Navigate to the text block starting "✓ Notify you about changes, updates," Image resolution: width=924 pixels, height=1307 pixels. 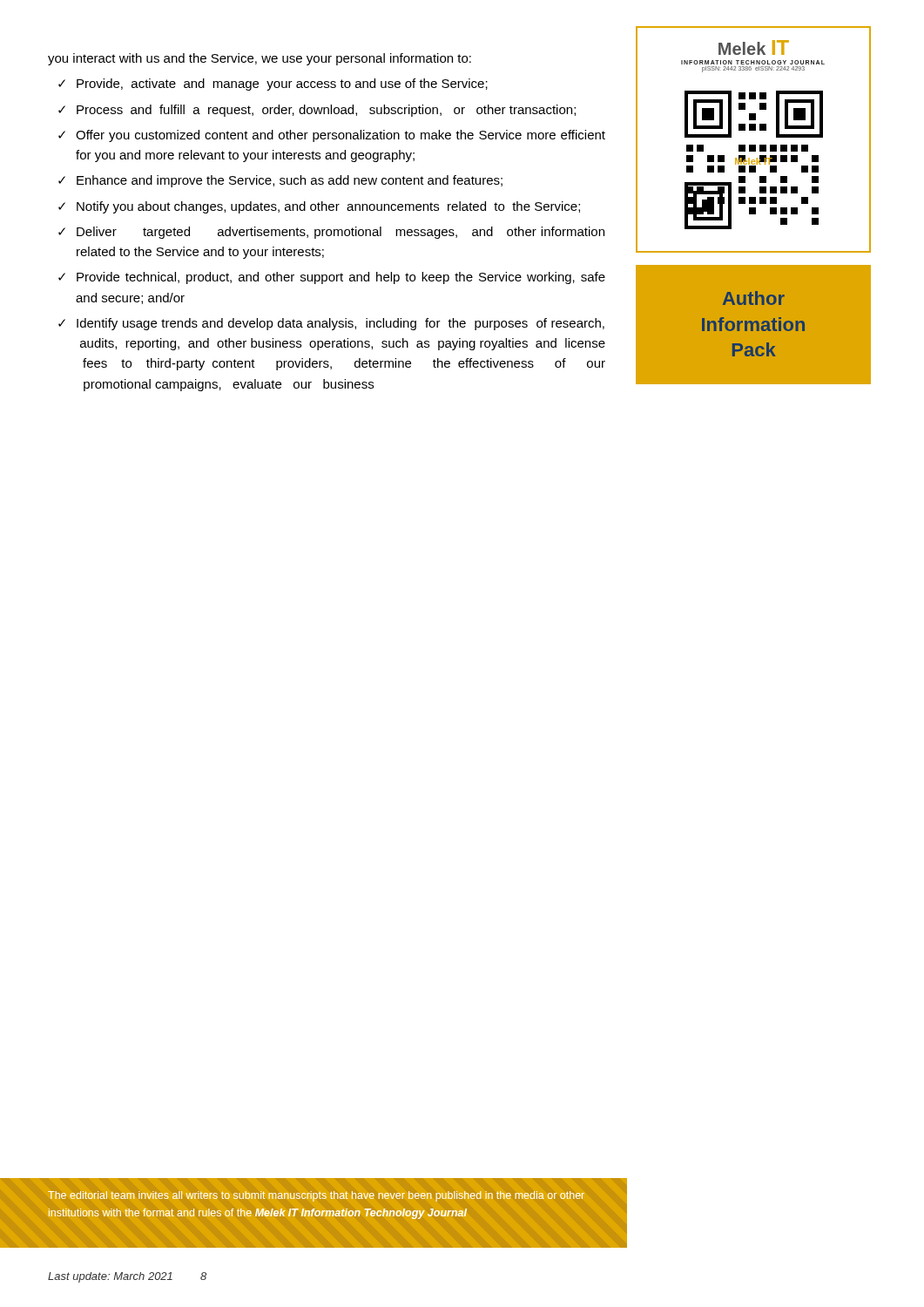pos(331,206)
